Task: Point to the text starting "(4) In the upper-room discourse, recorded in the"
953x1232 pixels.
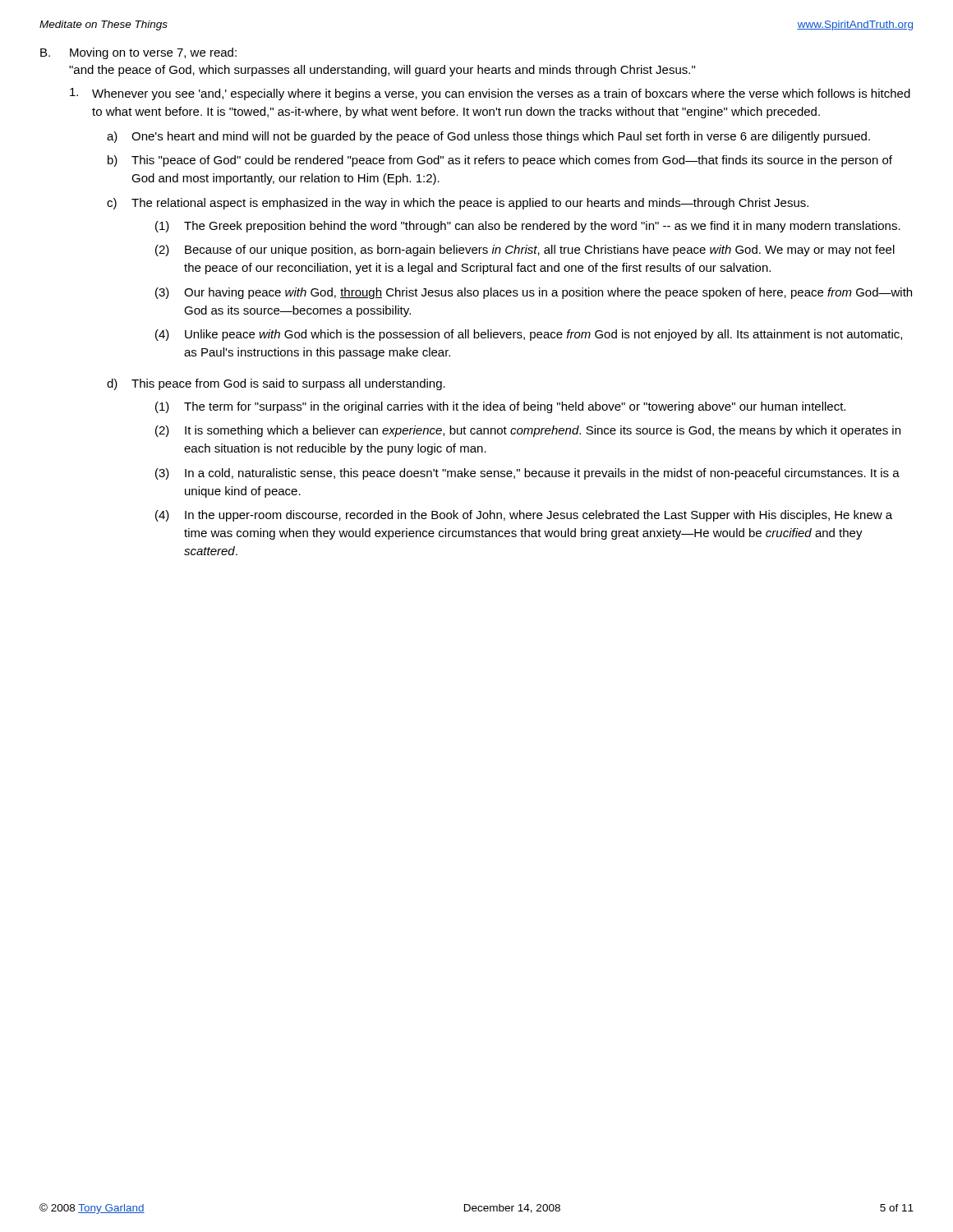Action: 534,533
